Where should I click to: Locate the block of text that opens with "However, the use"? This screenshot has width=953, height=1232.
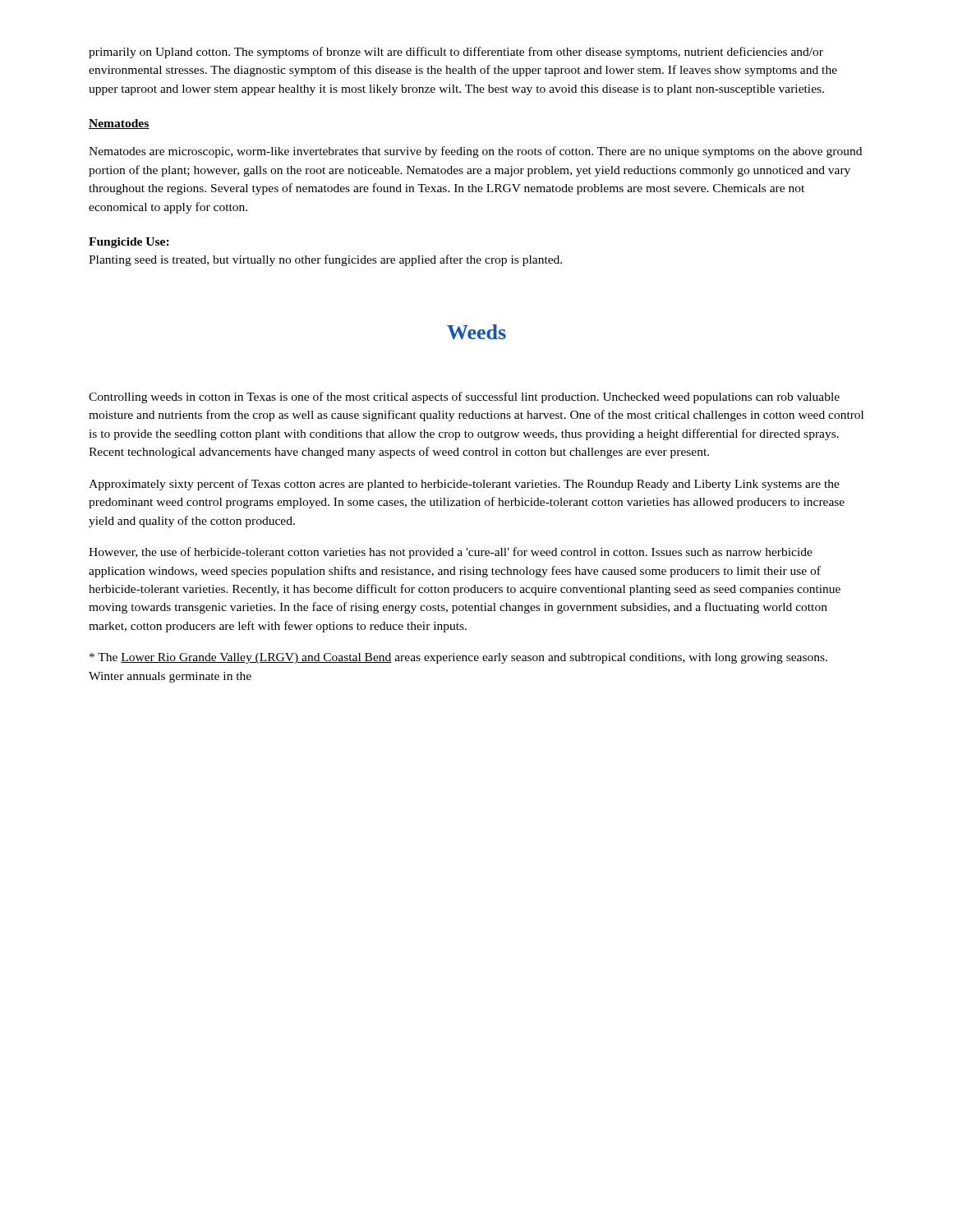pyautogui.click(x=465, y=588)
